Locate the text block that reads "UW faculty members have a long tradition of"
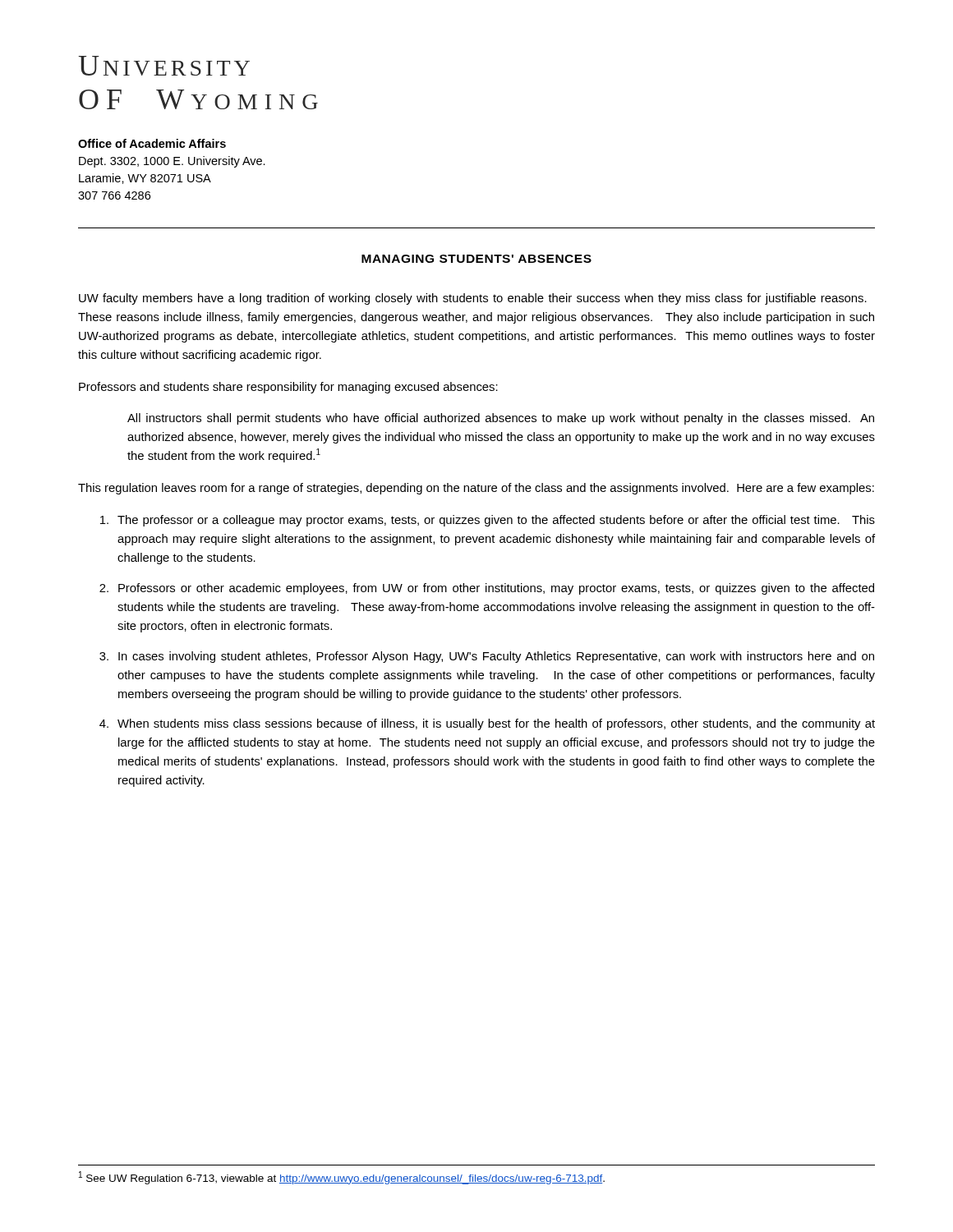953x1232 pixels. tap(476, 326)
